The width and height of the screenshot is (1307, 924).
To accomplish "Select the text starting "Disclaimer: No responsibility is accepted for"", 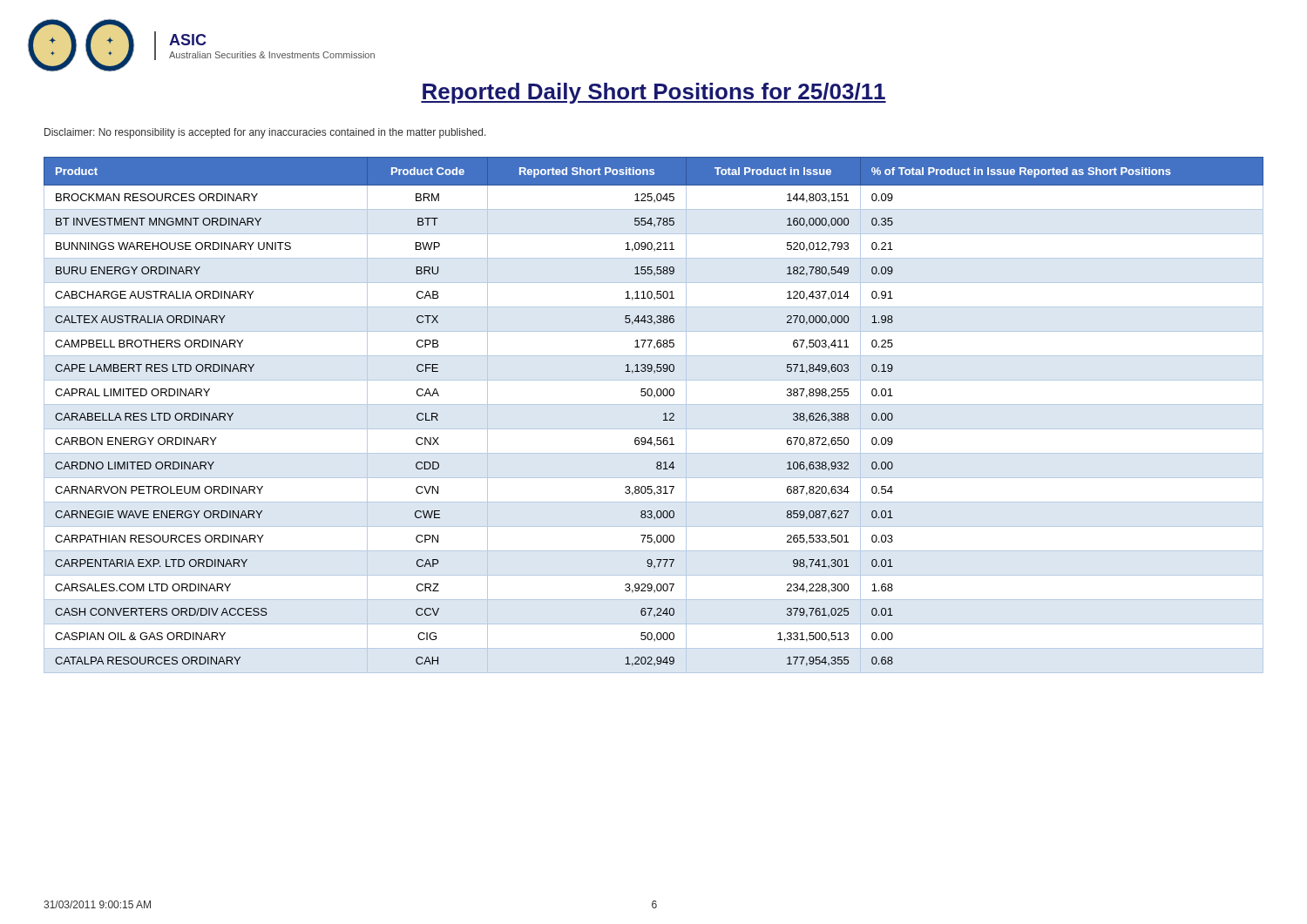I will pos(265,132).
